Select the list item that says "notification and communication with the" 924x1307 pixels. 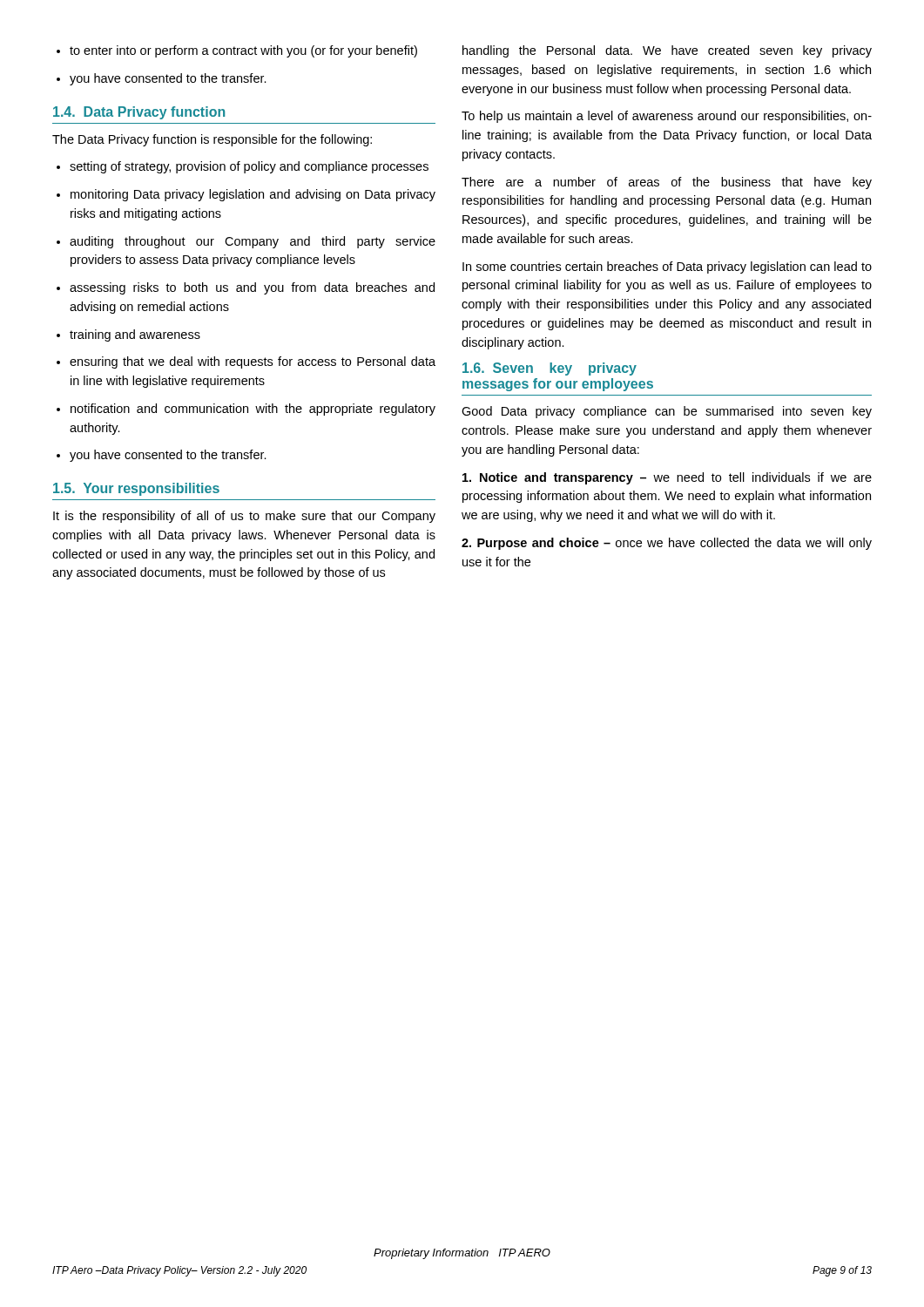[x=244, y=419]
